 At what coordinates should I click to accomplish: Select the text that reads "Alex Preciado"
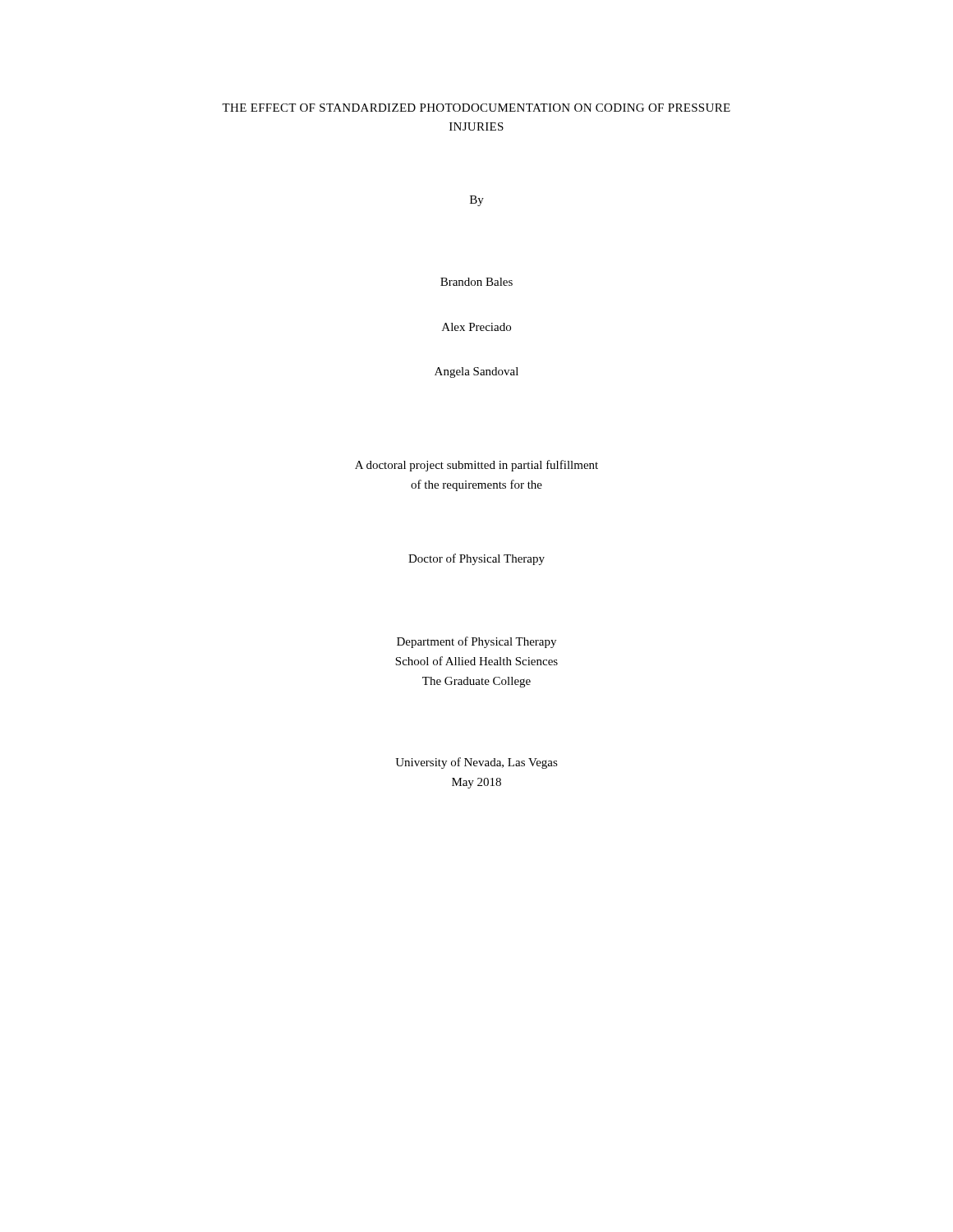[476, 326]
